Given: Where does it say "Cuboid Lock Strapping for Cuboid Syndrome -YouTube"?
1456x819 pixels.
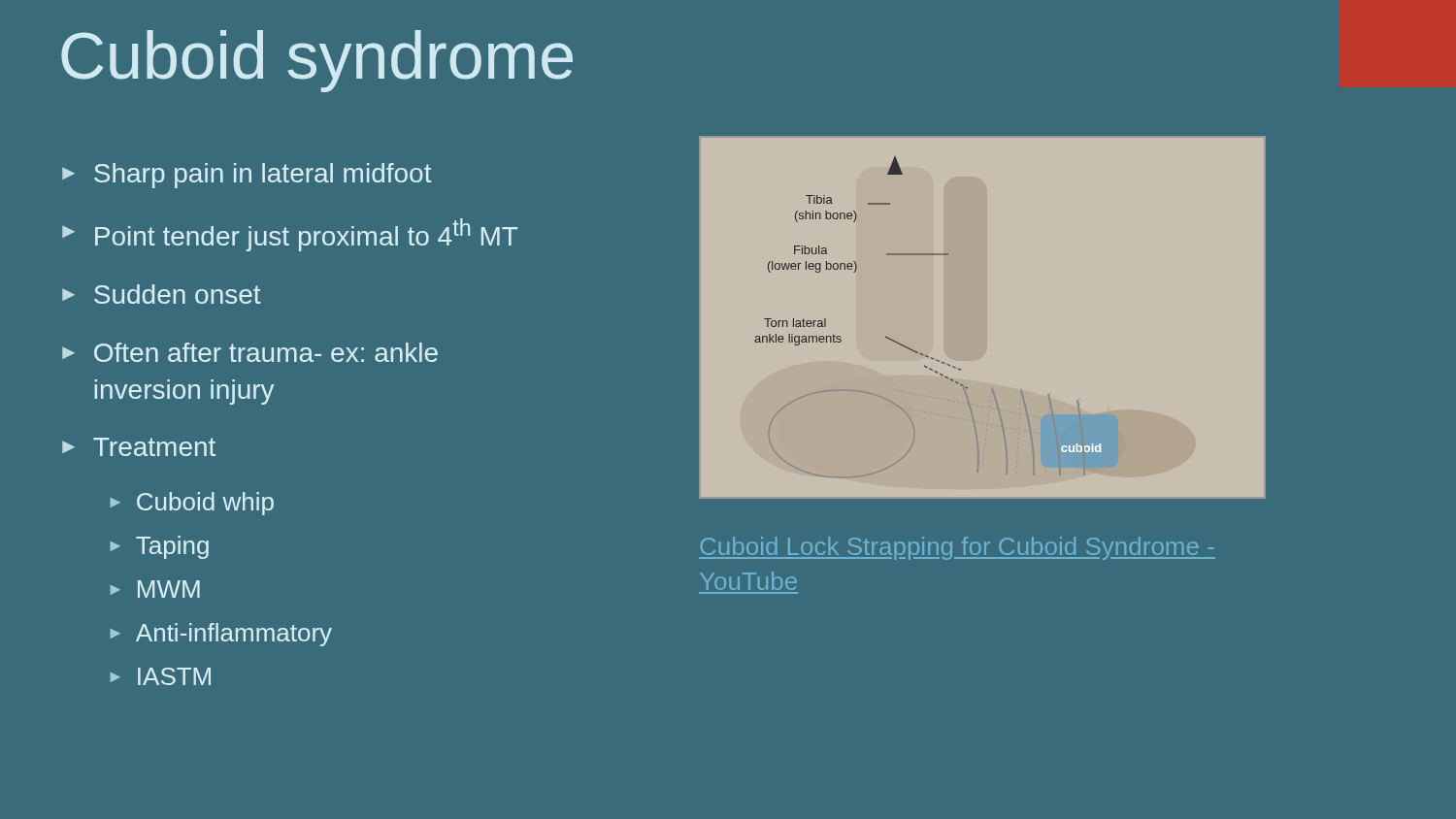Looking at the screenshot, I should (957, 564).
